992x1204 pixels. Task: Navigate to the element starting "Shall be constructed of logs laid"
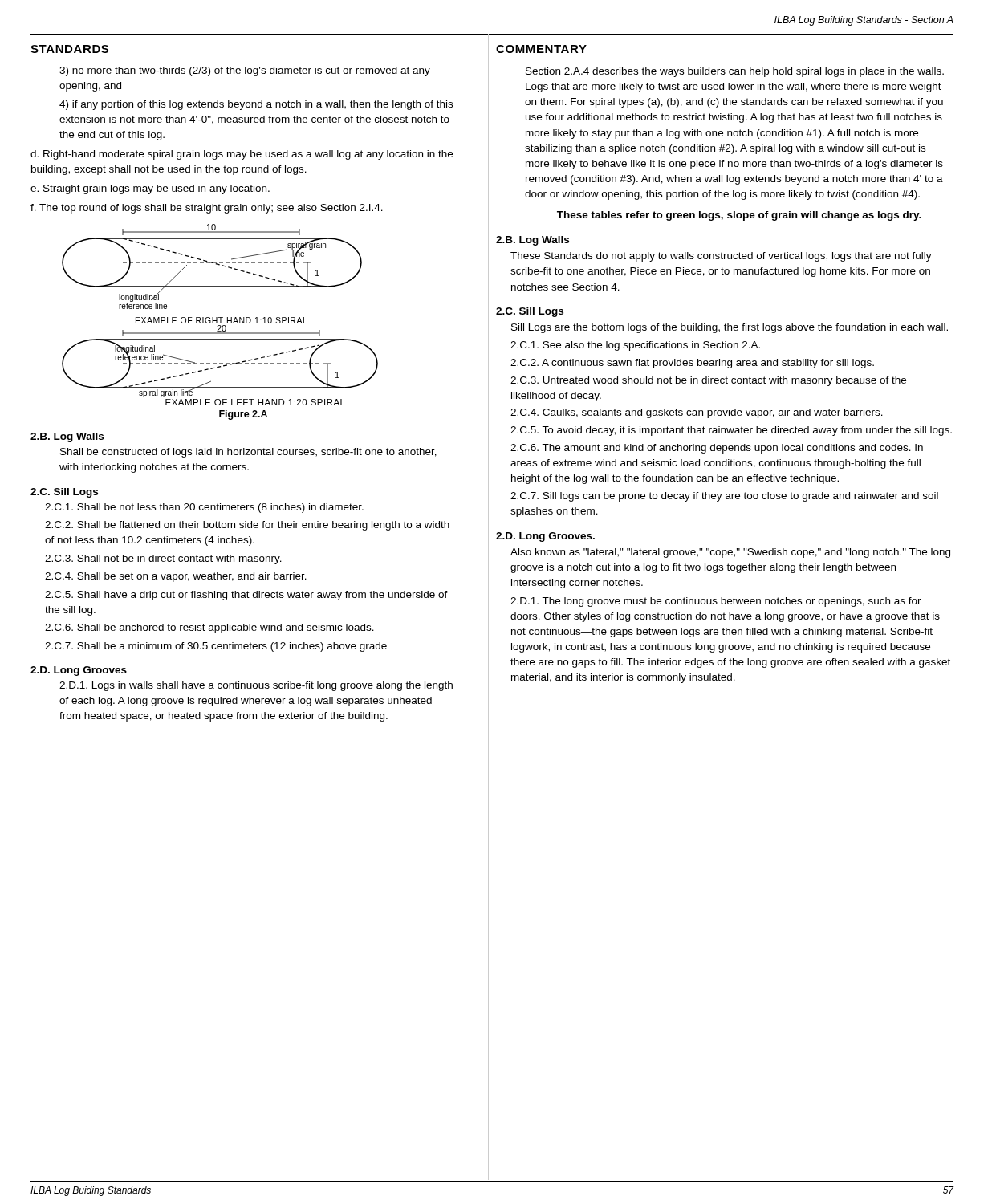(x=248, y=459)
